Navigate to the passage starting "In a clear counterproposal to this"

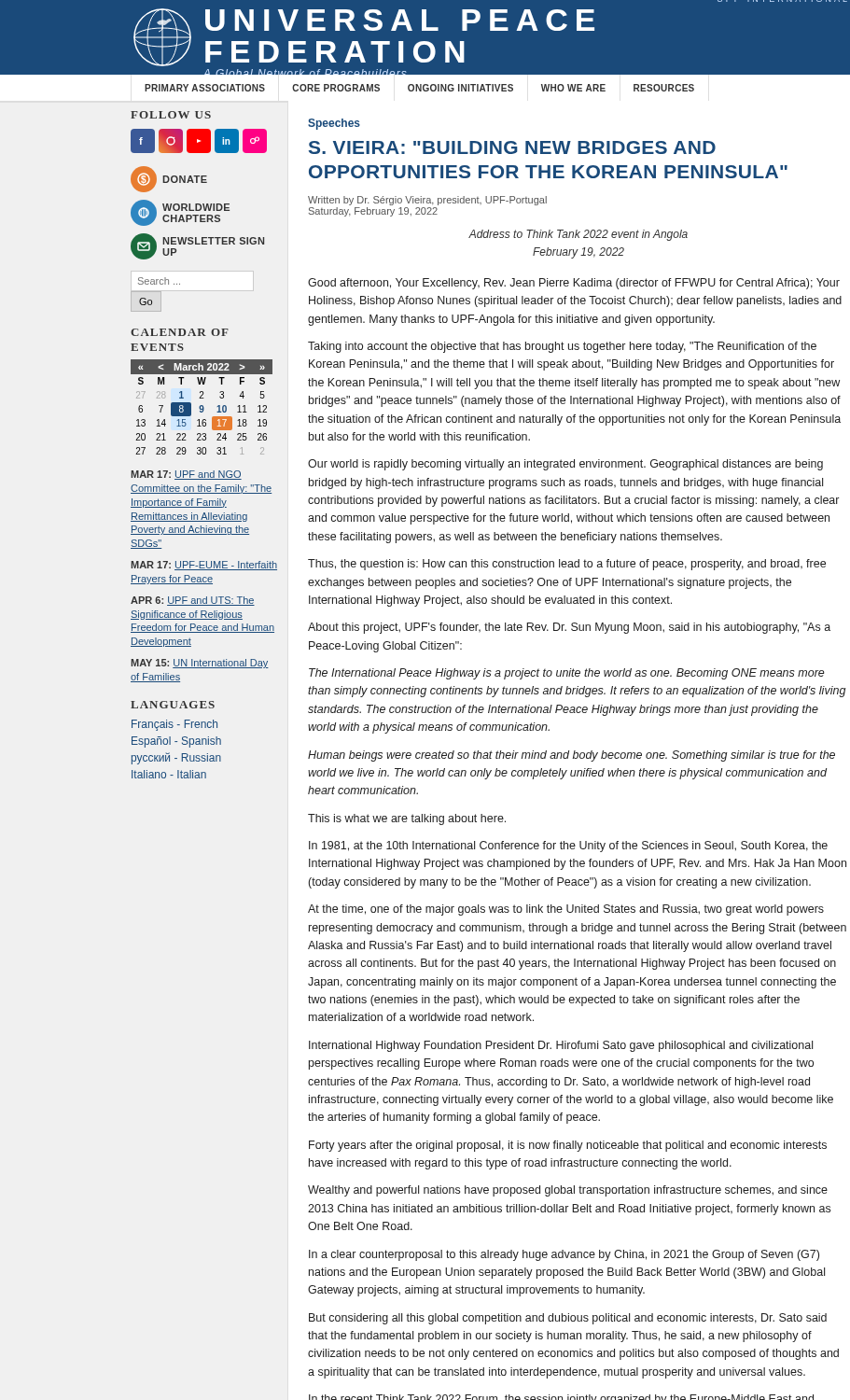567,1272
